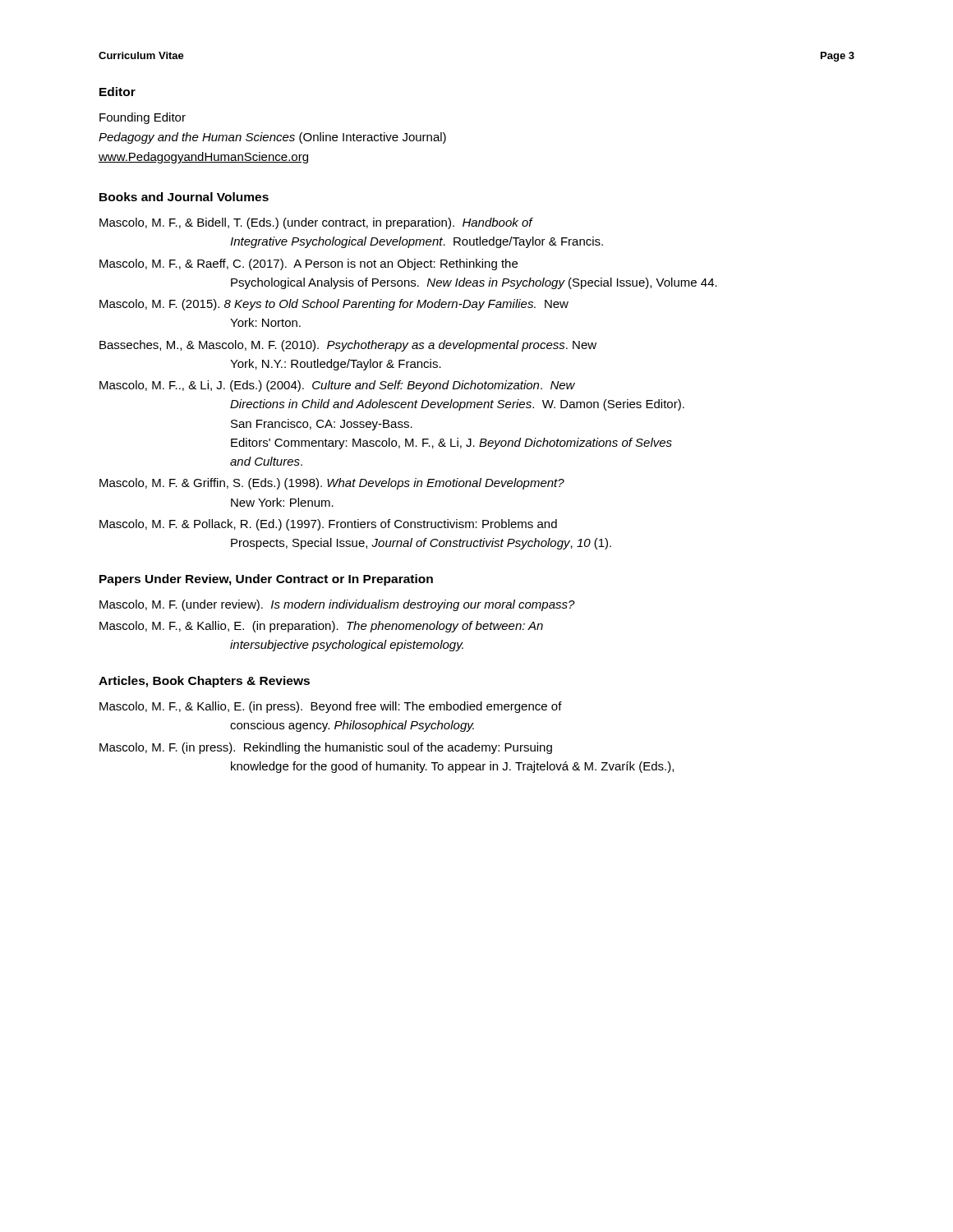The width and height of the screenshot is (953, 1232).
Task: Where is the passage that starts "Mascolo, M. F.., & Li, J. (Eds.) (2004)."?
Action: [x=337, y=386]
